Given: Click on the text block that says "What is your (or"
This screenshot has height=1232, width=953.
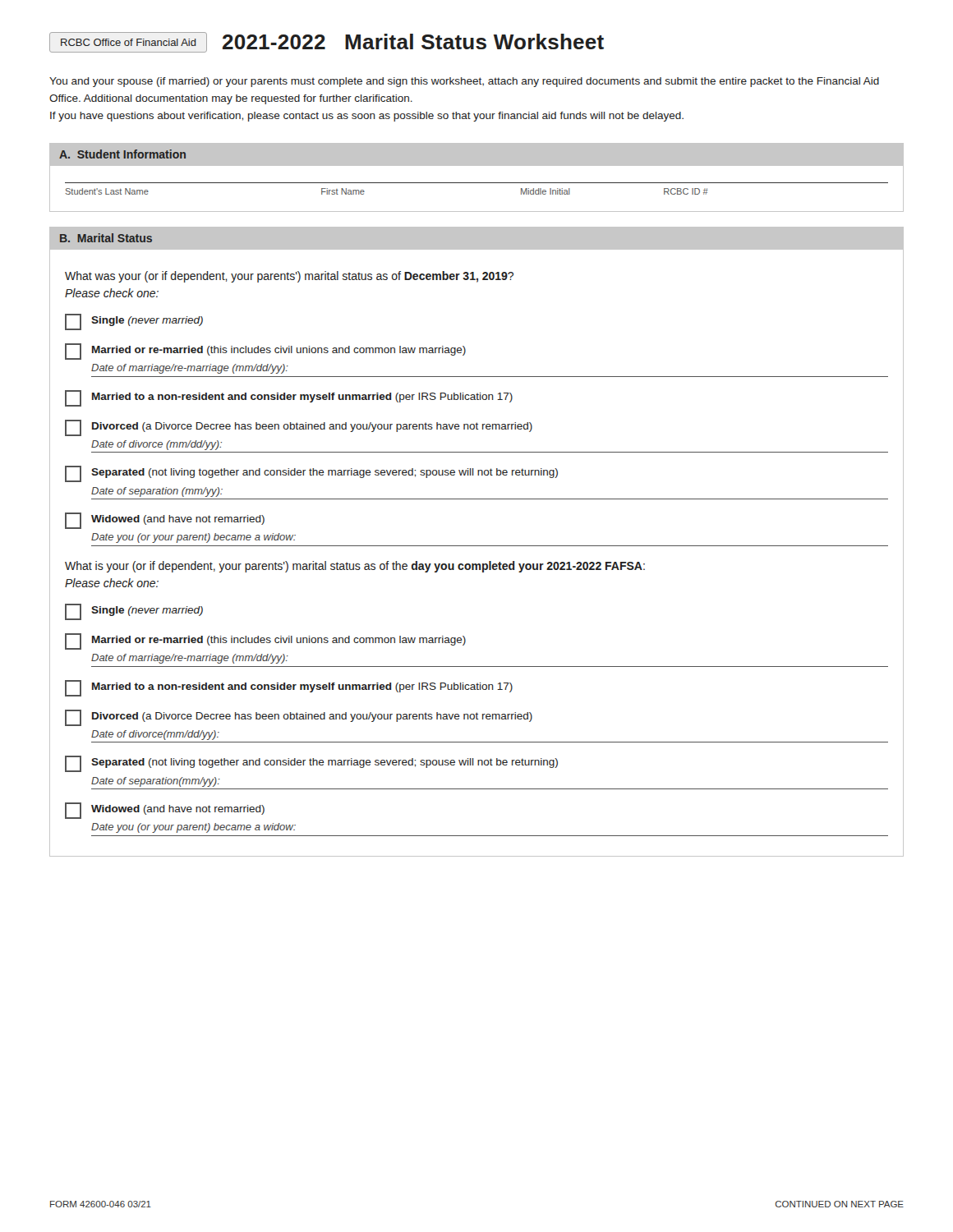Looking at the screenshot, I should (x=355, y=574).
